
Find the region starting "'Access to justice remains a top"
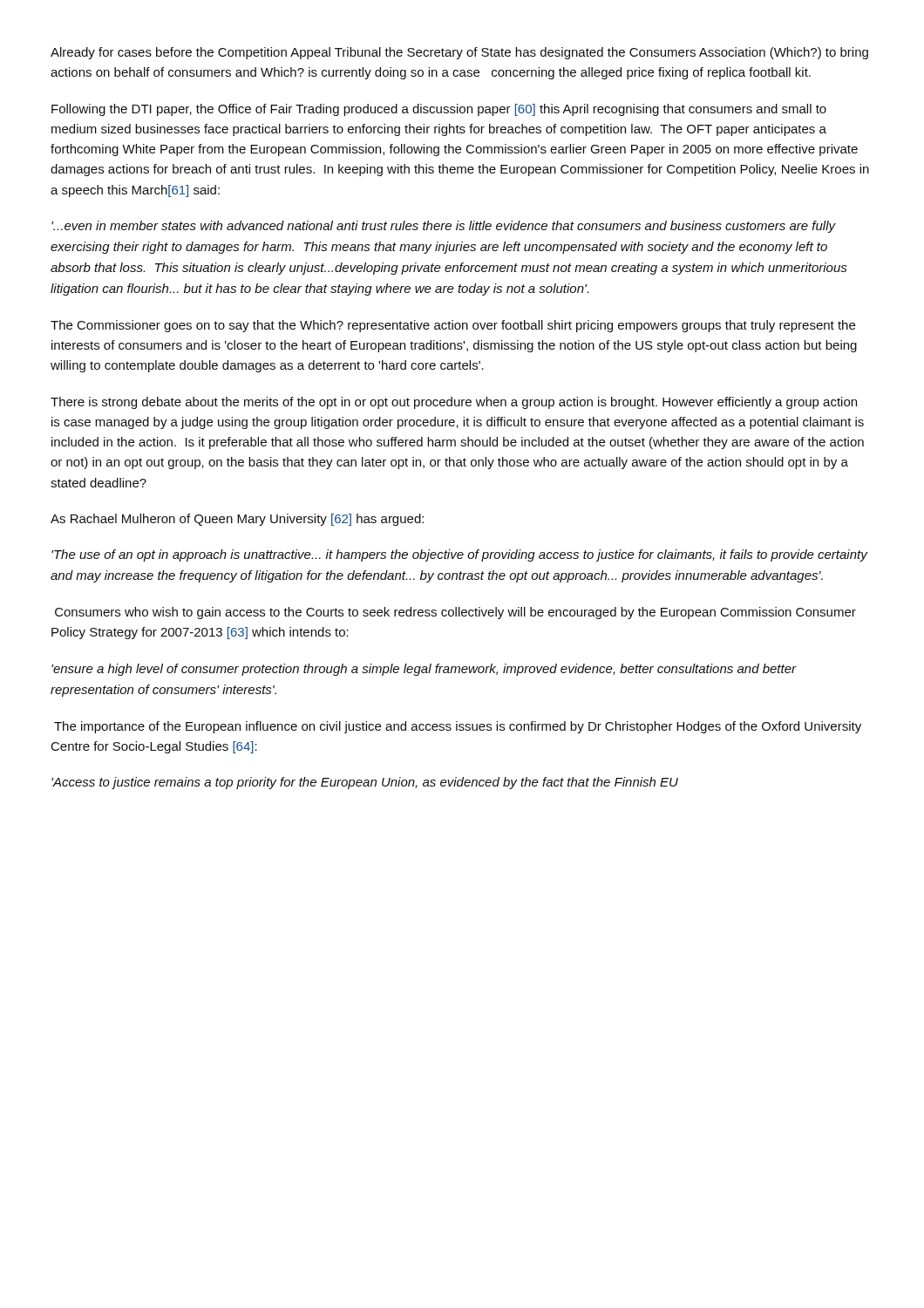coord(364,782)
